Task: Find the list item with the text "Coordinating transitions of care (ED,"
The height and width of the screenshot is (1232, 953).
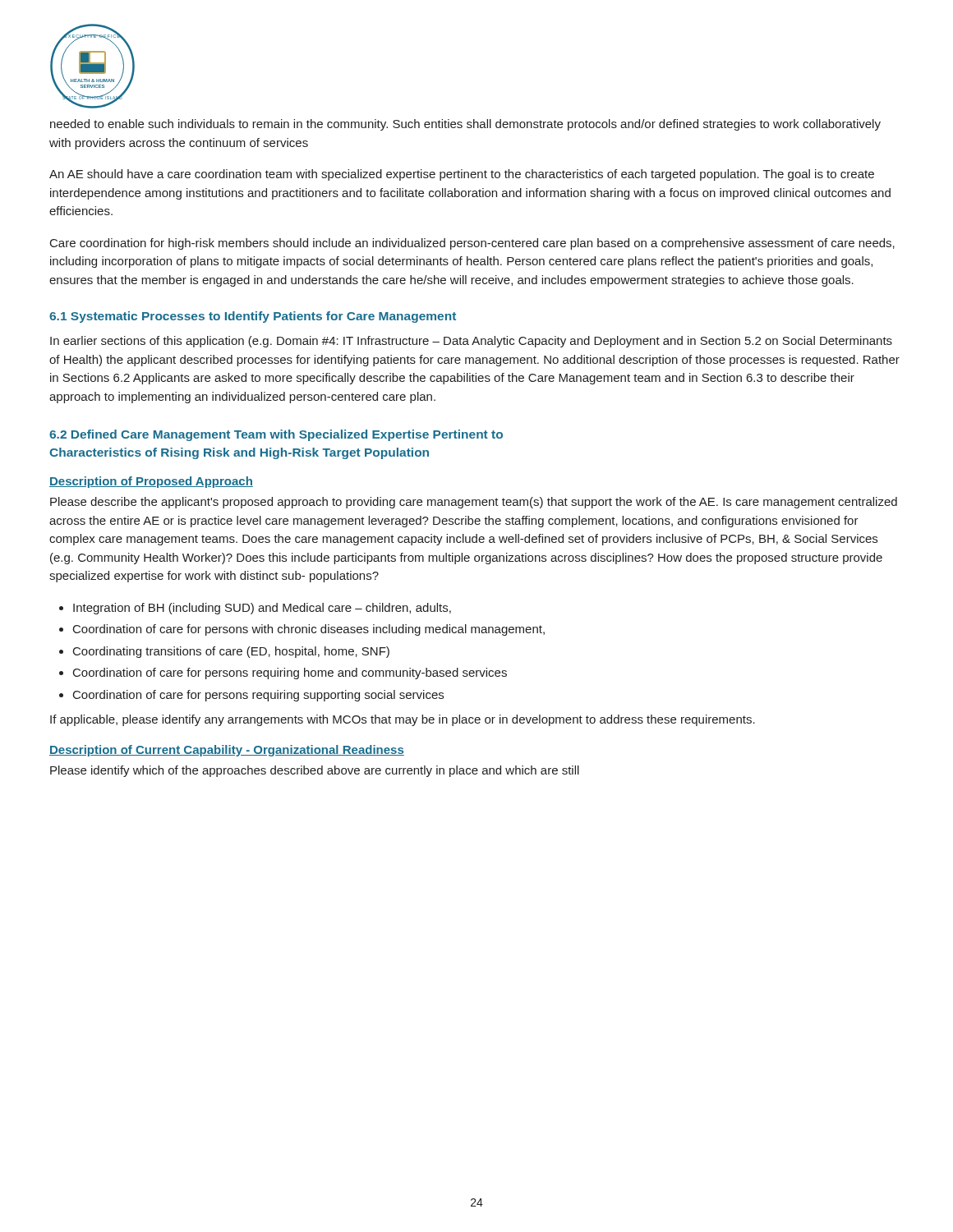Action: 231,651
